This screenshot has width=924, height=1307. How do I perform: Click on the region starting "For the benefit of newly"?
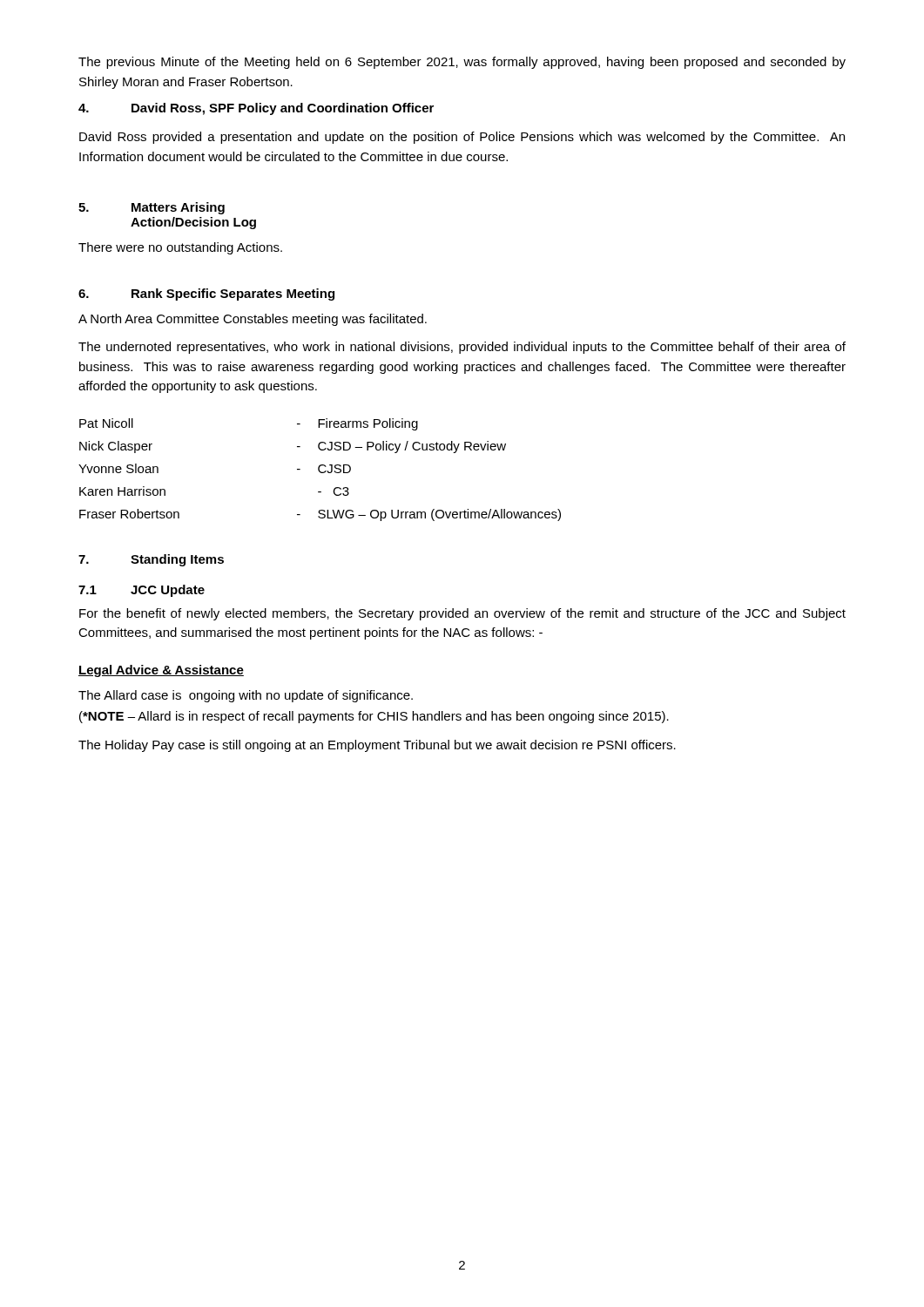click(x=462, y=623)
